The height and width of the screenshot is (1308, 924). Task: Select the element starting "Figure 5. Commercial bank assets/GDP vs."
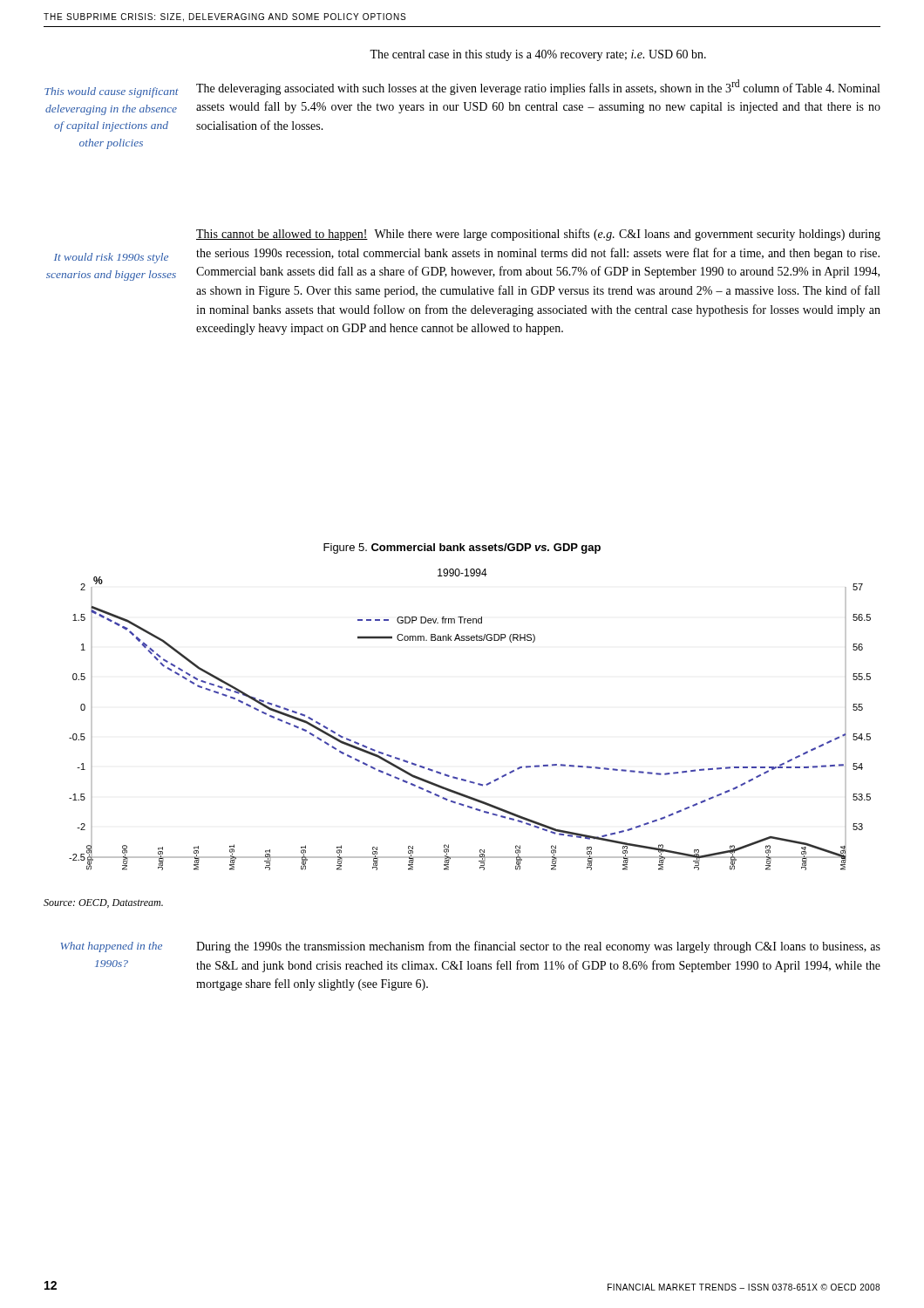(462, 547)
